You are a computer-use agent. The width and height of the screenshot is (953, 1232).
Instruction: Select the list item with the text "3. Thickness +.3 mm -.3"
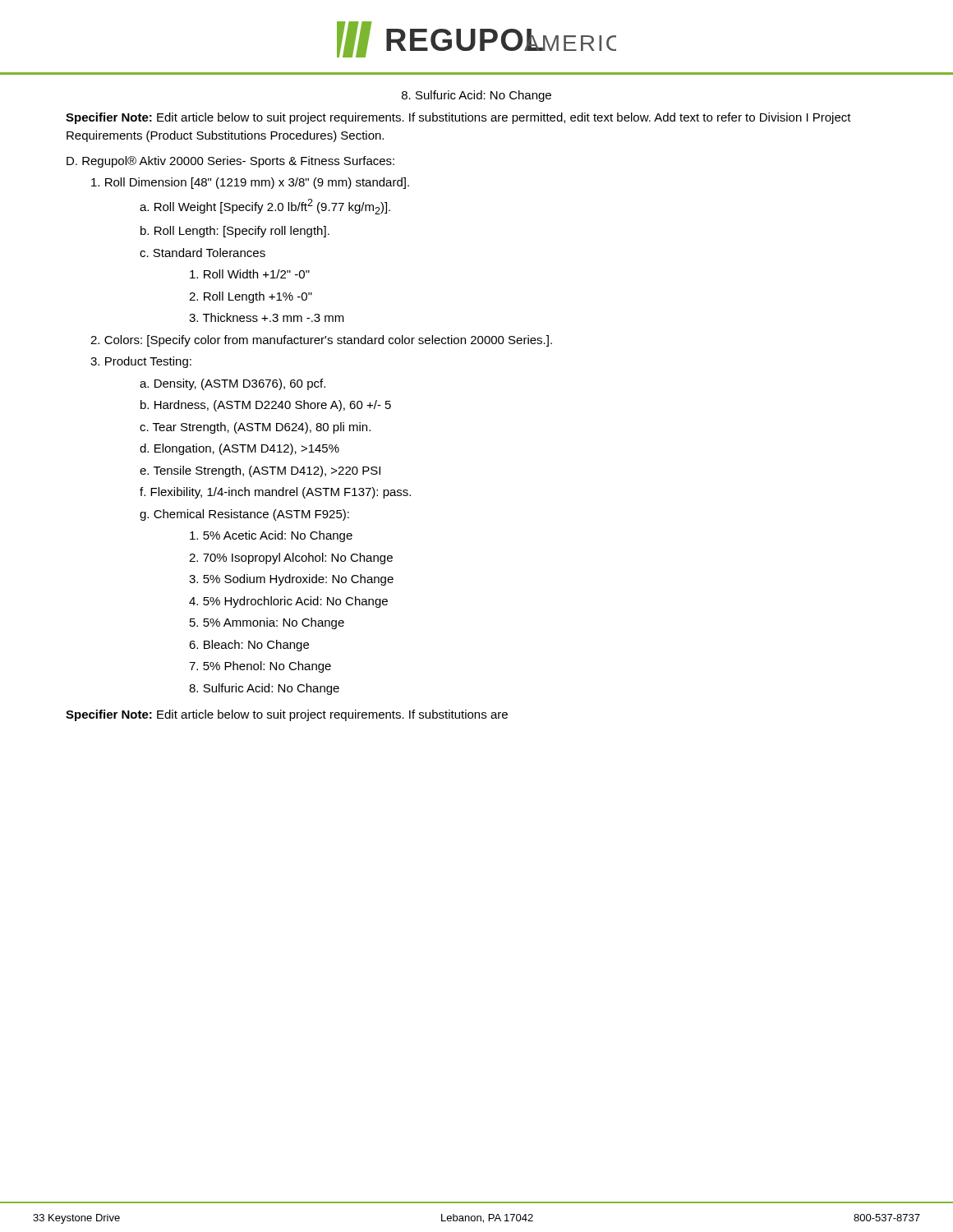[267, 318]
